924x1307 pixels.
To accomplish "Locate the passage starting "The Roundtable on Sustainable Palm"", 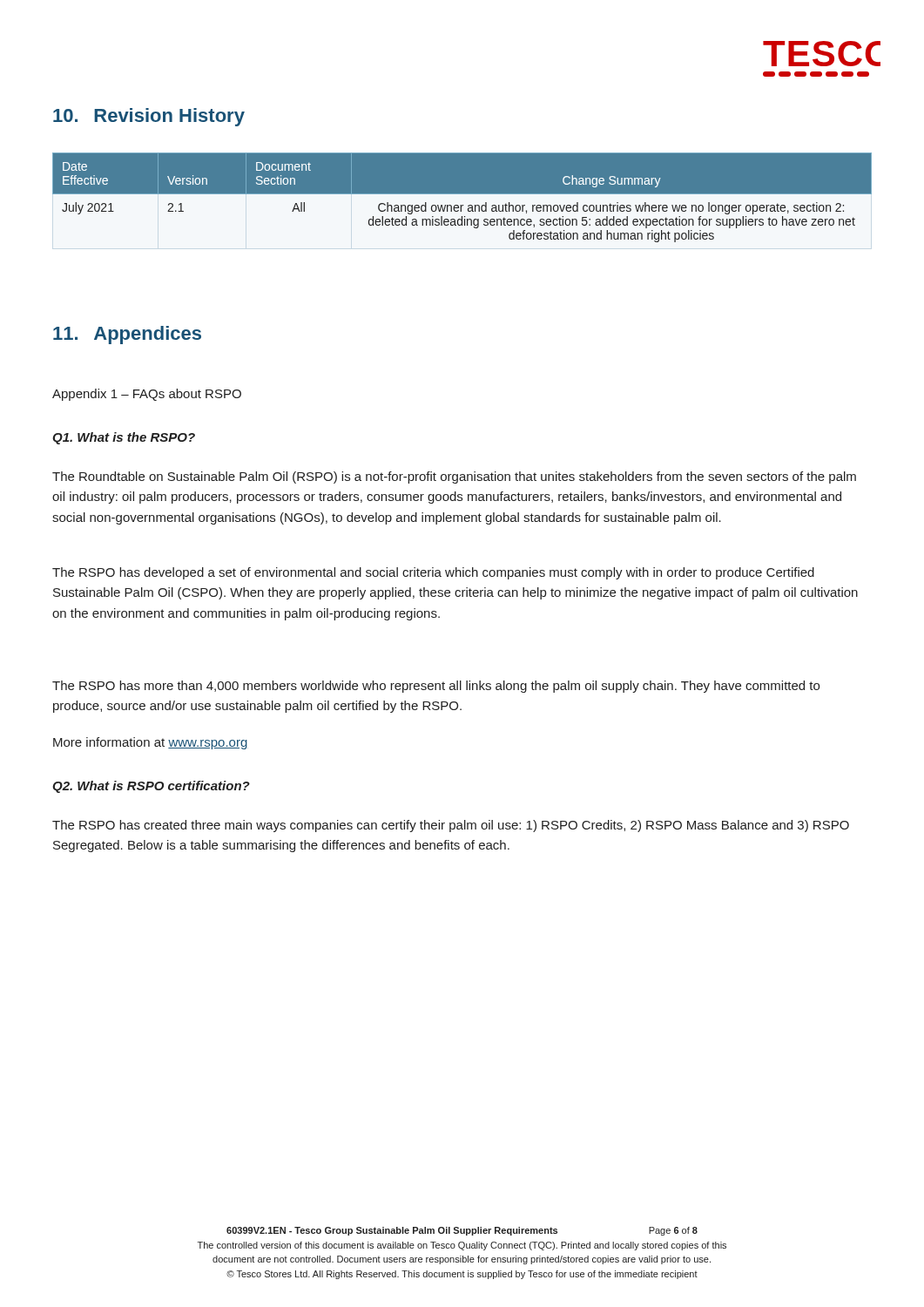I will click(455, 496).
